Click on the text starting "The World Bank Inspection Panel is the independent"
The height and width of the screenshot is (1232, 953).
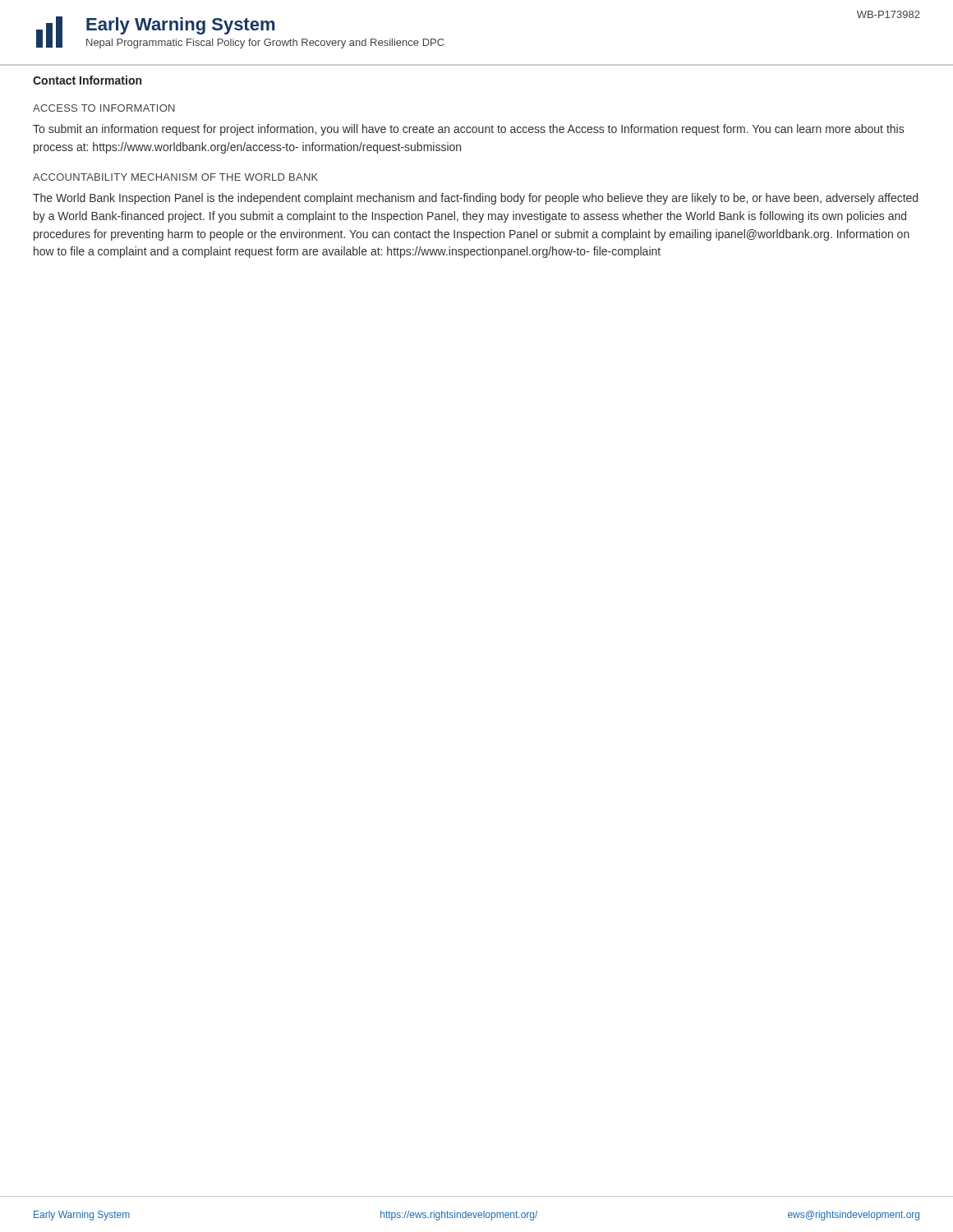(x=476, y=225)
